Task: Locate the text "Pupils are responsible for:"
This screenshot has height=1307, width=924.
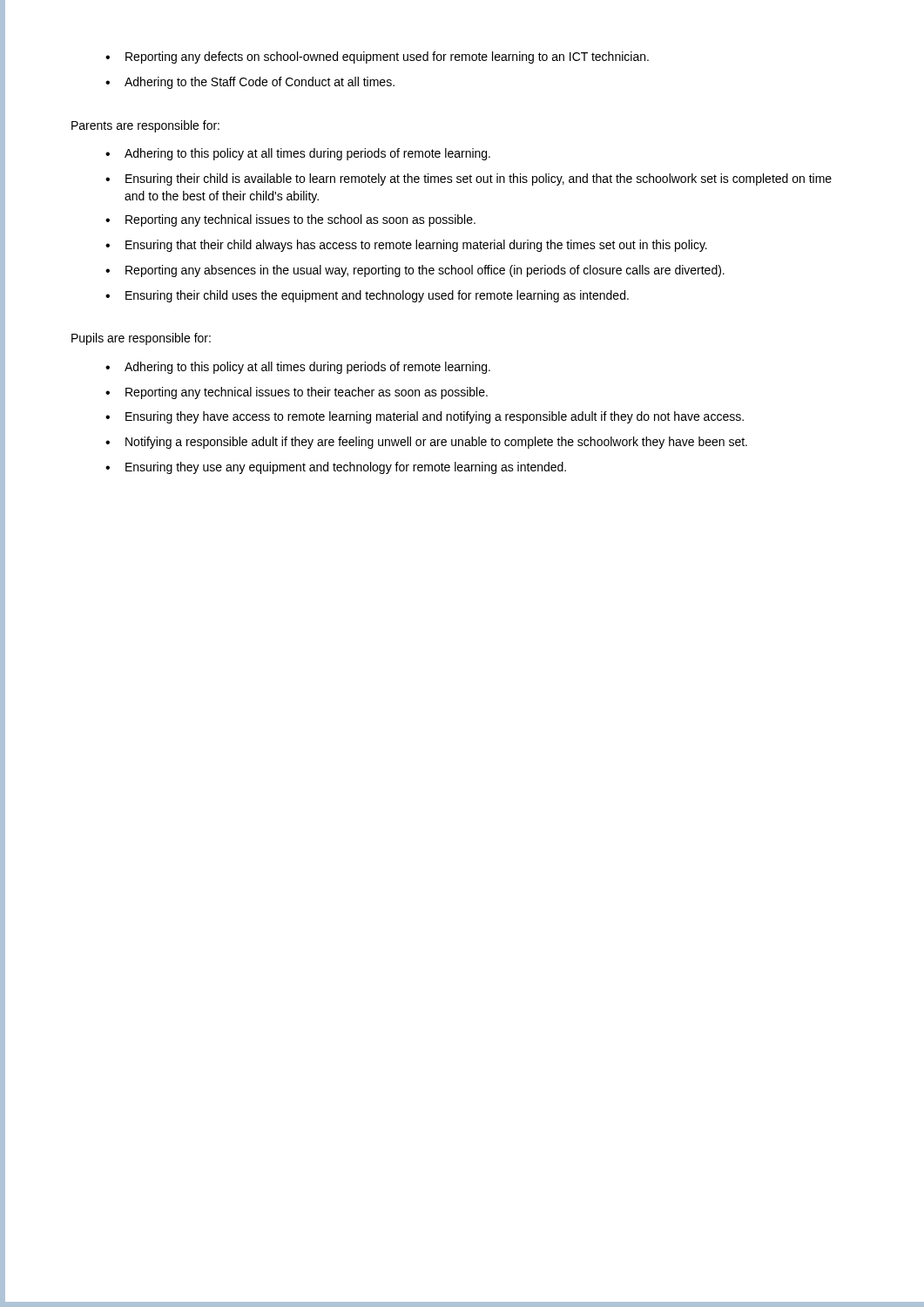Action: click(x=141, y=338)
